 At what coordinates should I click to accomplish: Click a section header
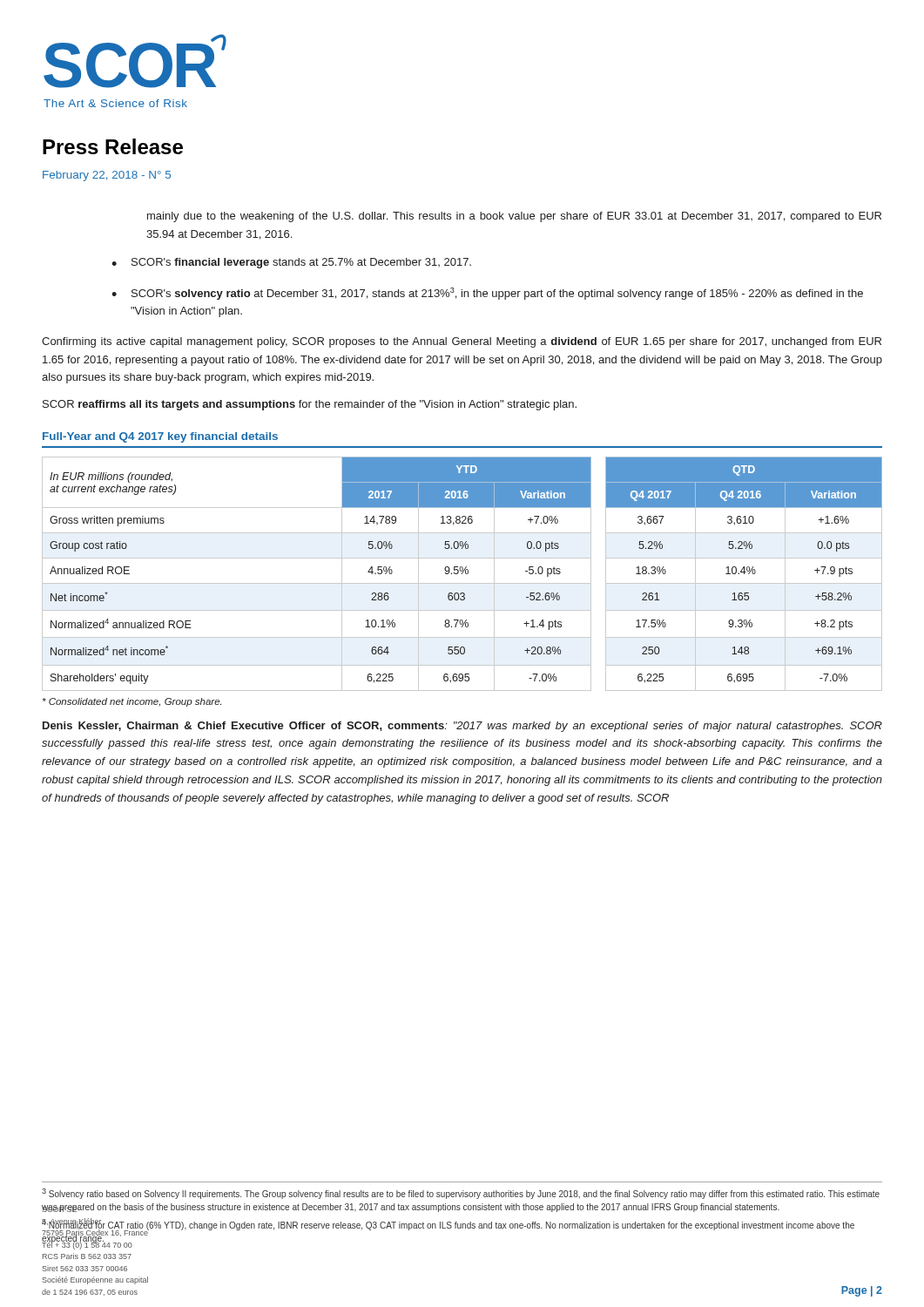(160, 436)
